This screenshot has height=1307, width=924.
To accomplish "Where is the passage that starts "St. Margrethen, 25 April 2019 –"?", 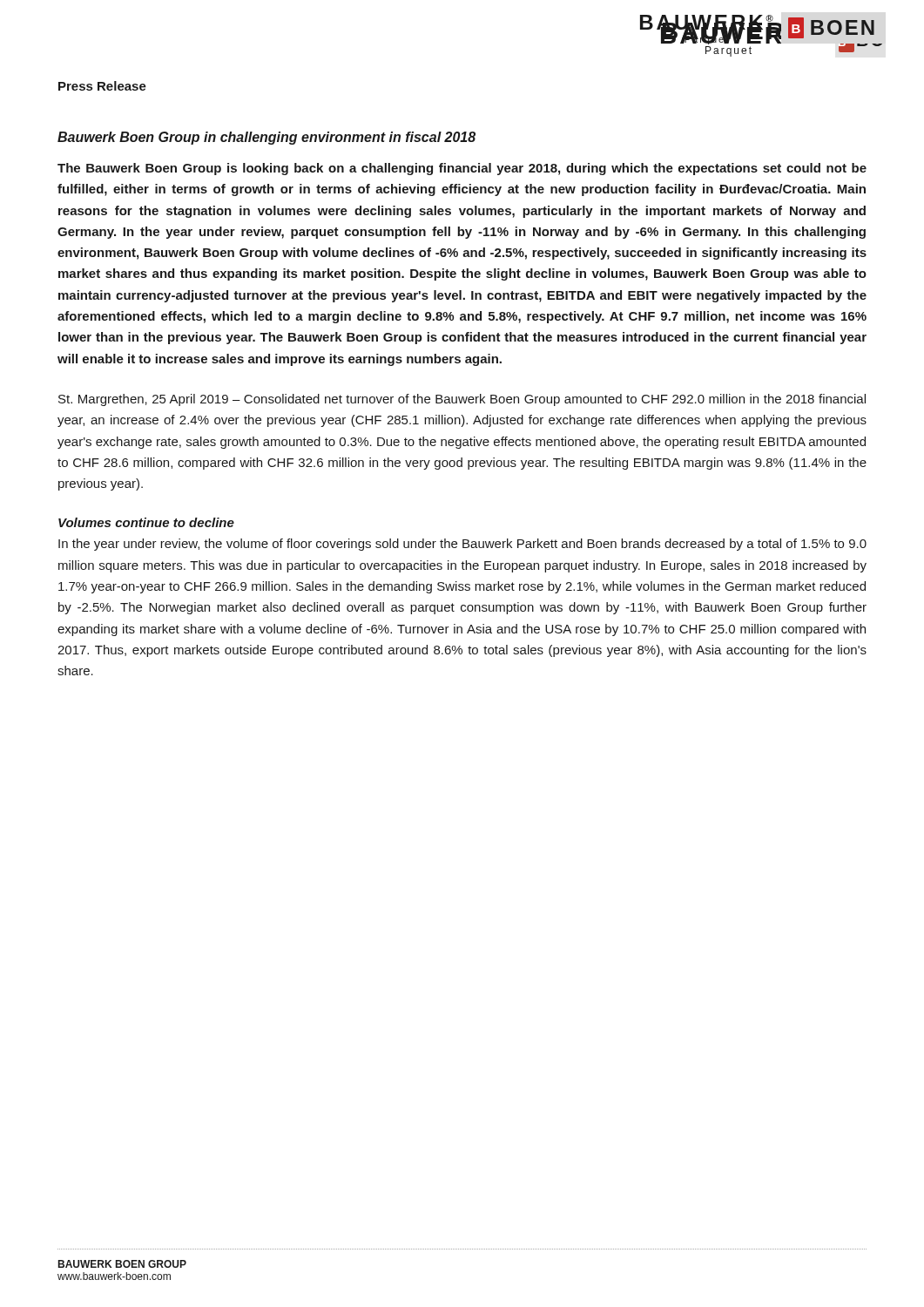I will click(462, 441).
